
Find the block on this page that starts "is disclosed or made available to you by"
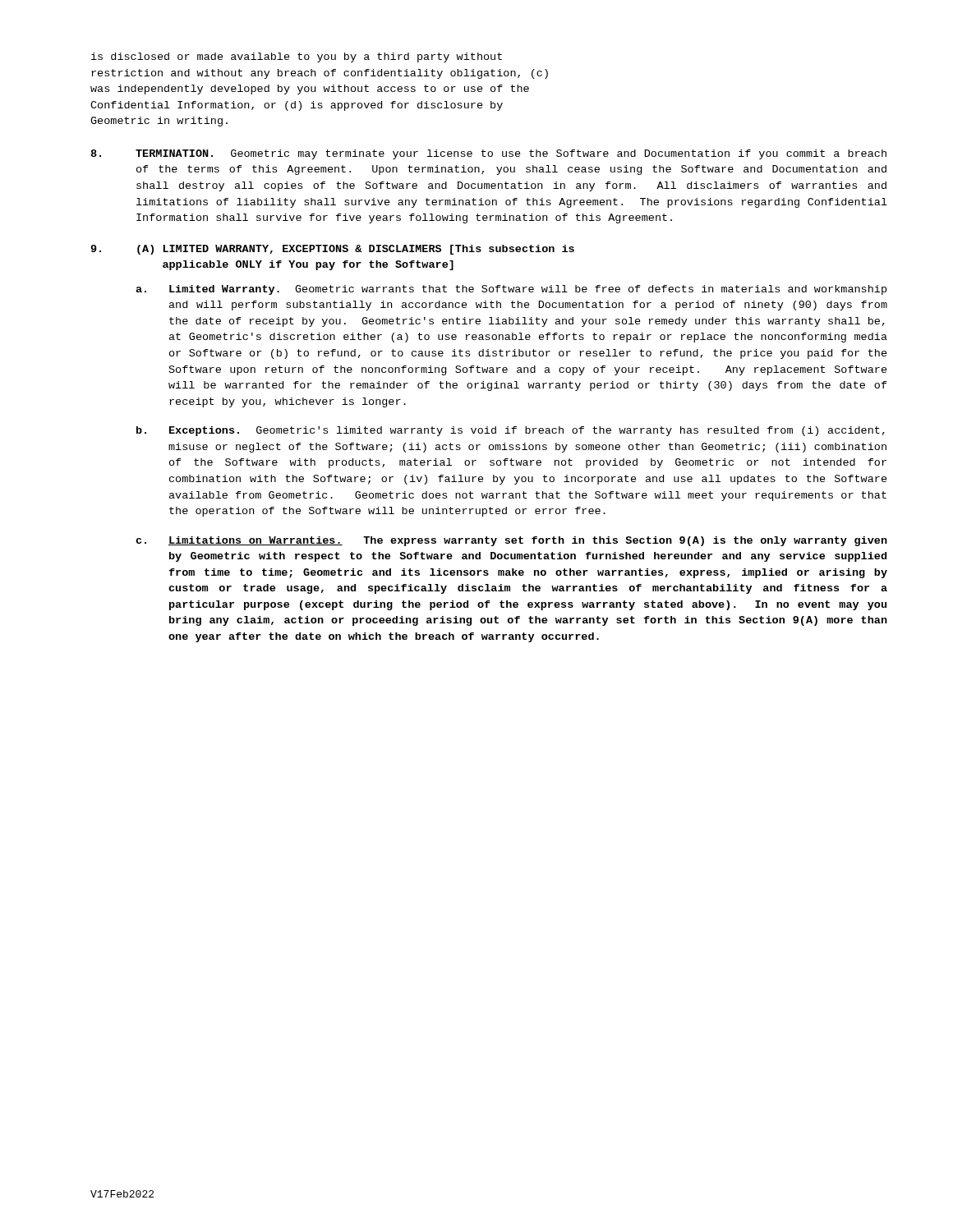[x=320, y=89]
